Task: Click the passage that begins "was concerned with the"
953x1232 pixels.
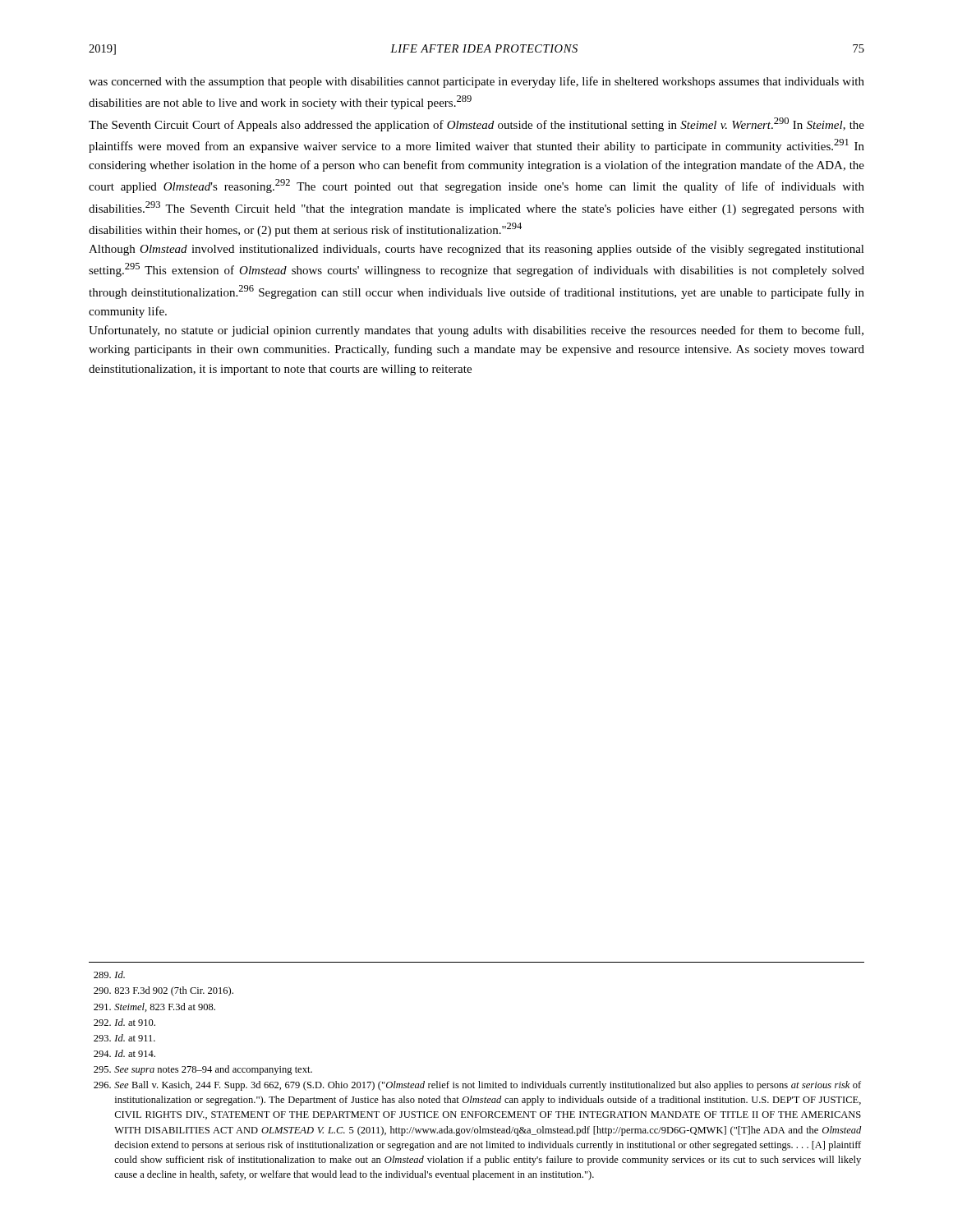Action: point(476,93)
